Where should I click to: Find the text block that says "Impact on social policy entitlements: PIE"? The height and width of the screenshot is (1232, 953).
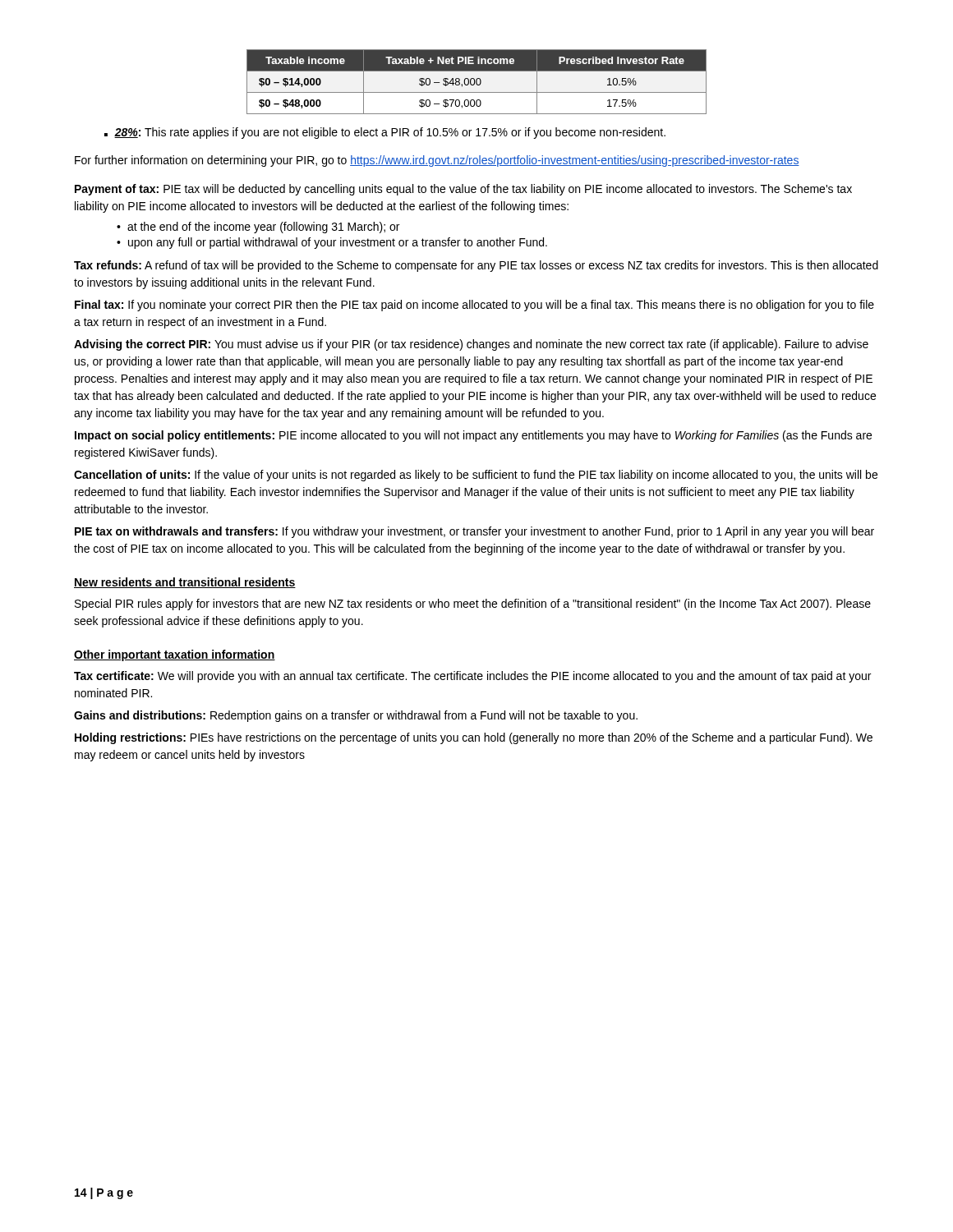(473, 444)
